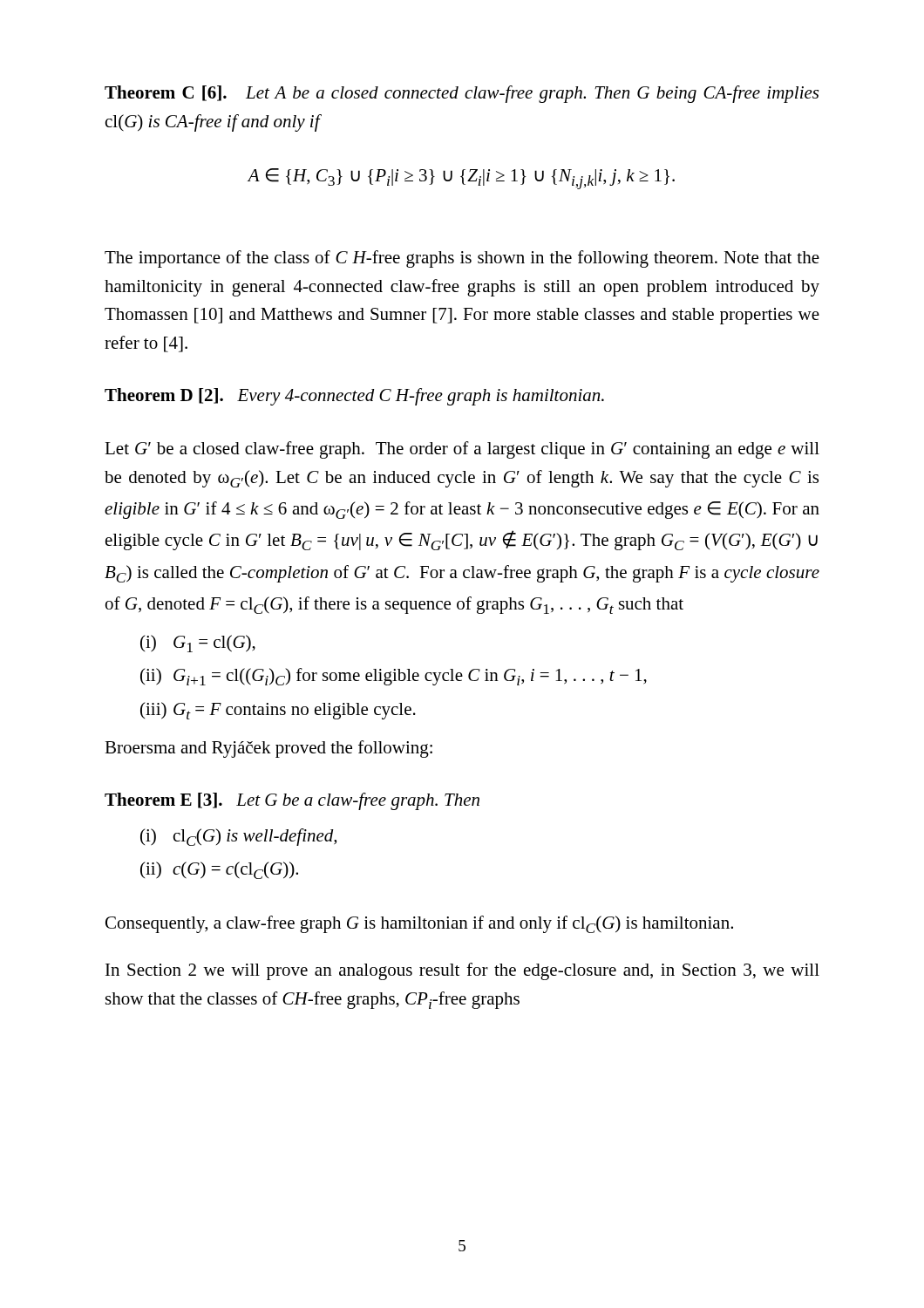
Task: Select the list item with the text "(iii) Gt = F contains"
Action: click(278, 711)
